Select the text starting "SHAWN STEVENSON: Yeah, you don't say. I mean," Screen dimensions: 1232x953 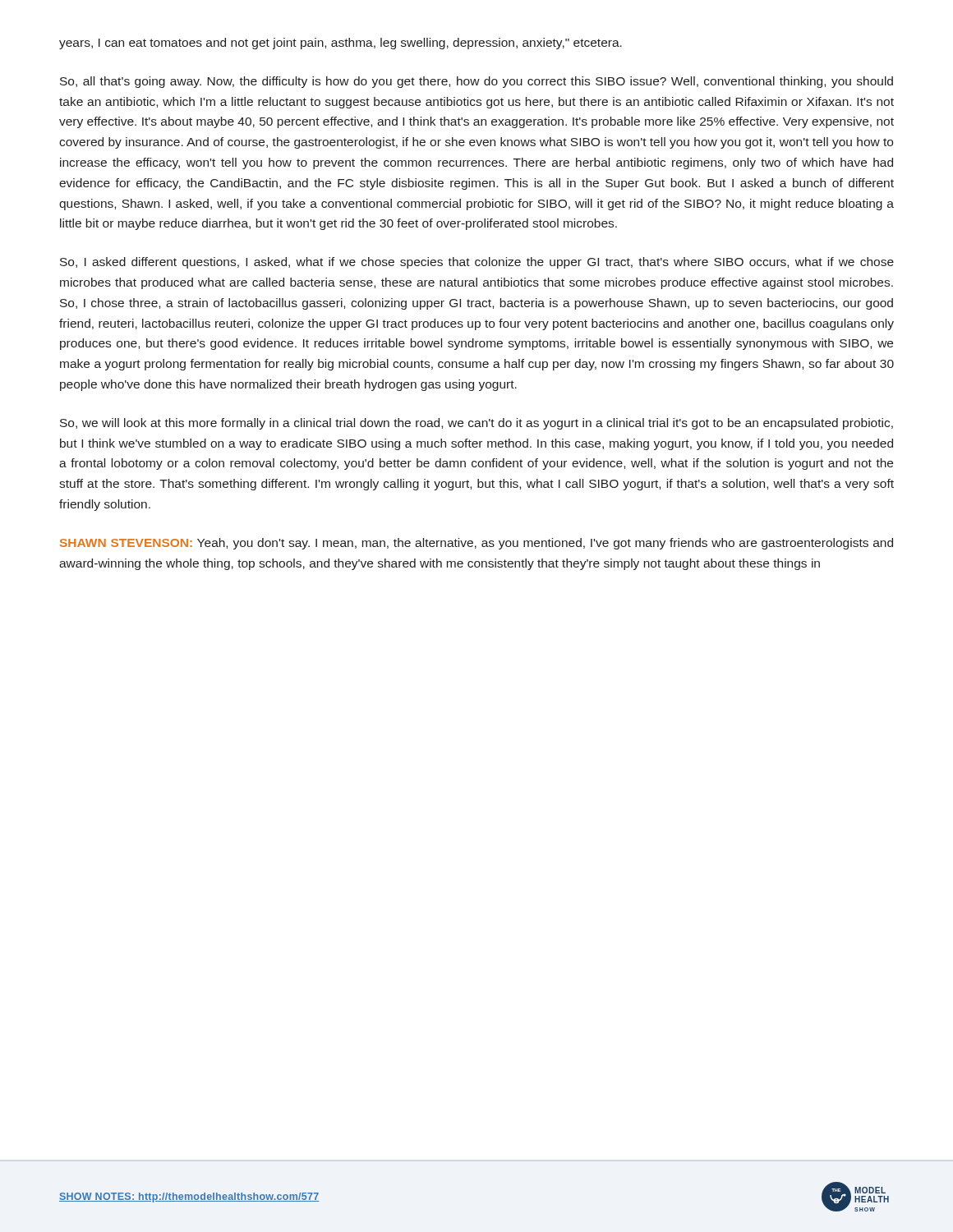pos(476,552)
